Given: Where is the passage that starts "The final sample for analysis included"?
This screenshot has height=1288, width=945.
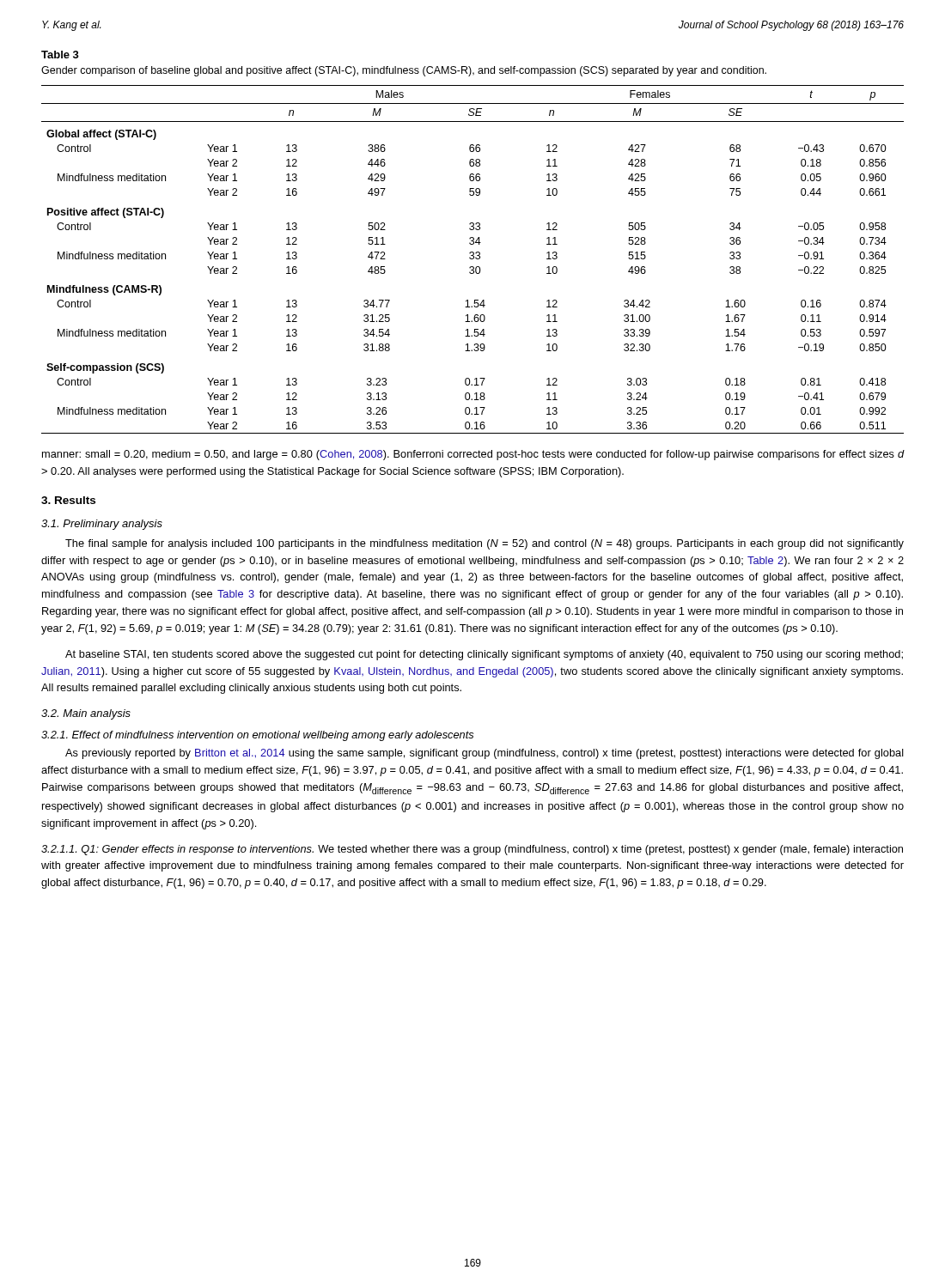Looking at the screenshot, I should [472, 585].
